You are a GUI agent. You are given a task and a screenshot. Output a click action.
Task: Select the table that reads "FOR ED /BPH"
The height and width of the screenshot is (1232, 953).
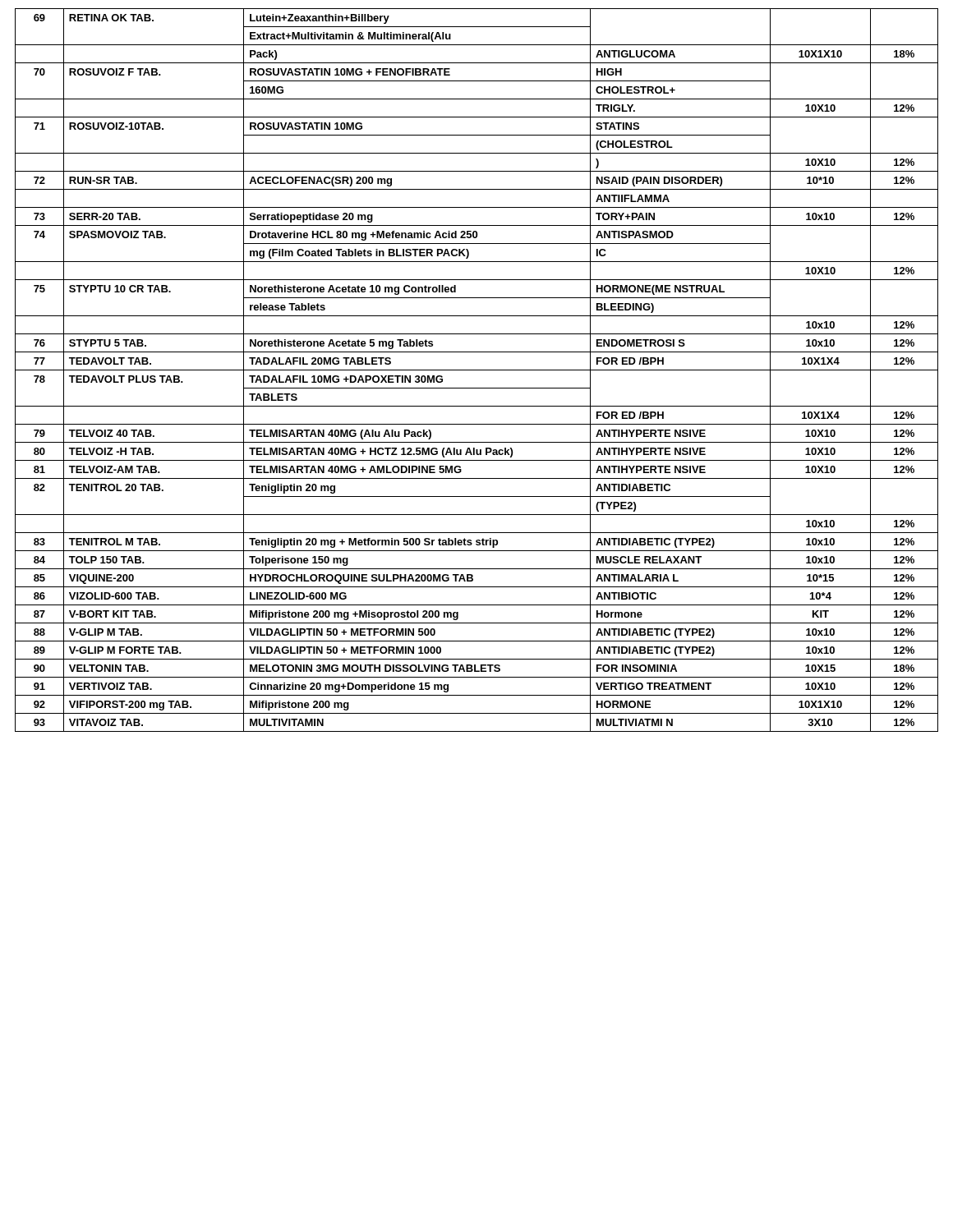tap(476, 370)
